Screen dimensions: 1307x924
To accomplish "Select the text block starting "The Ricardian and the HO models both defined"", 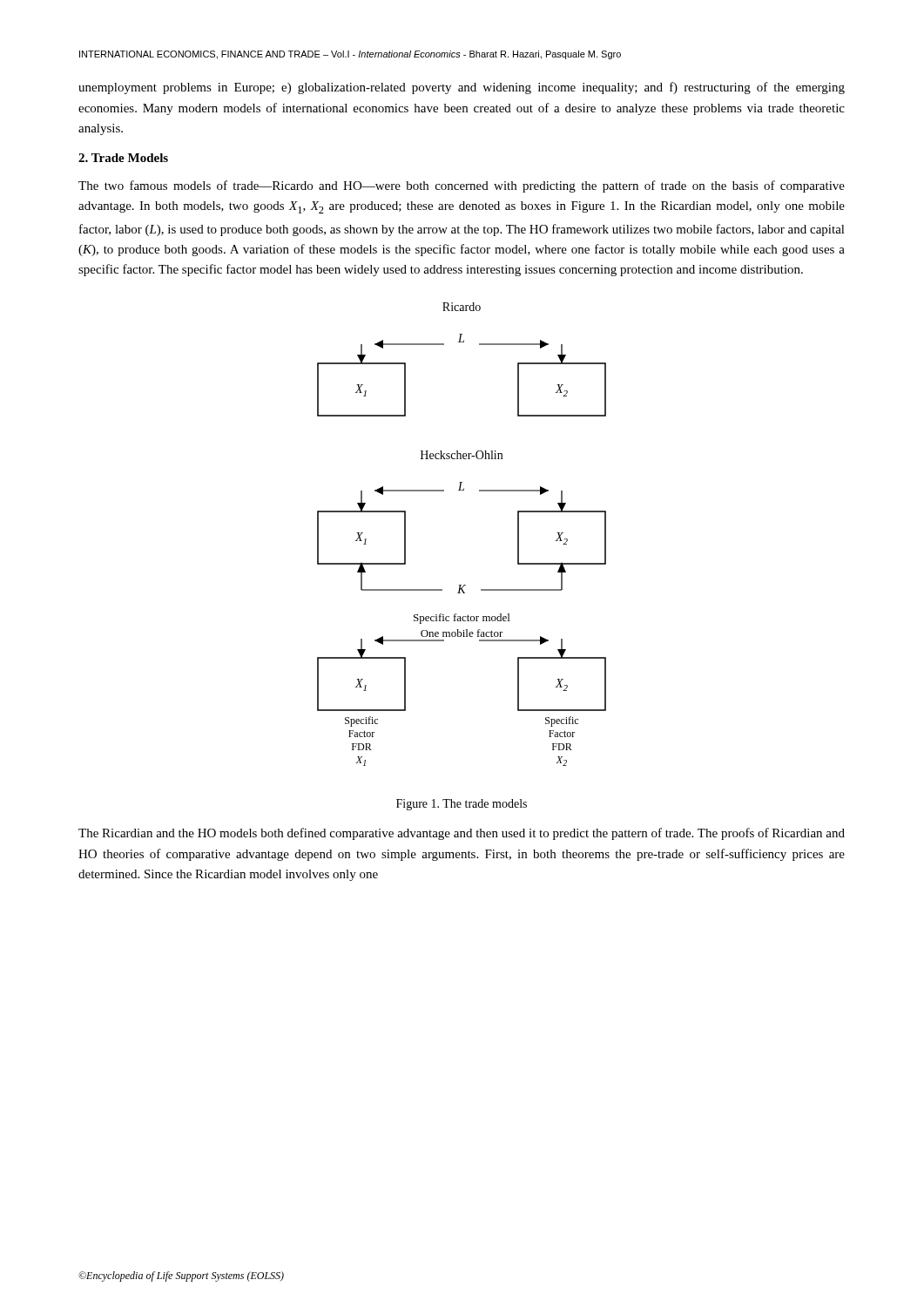I will [462, 854].
